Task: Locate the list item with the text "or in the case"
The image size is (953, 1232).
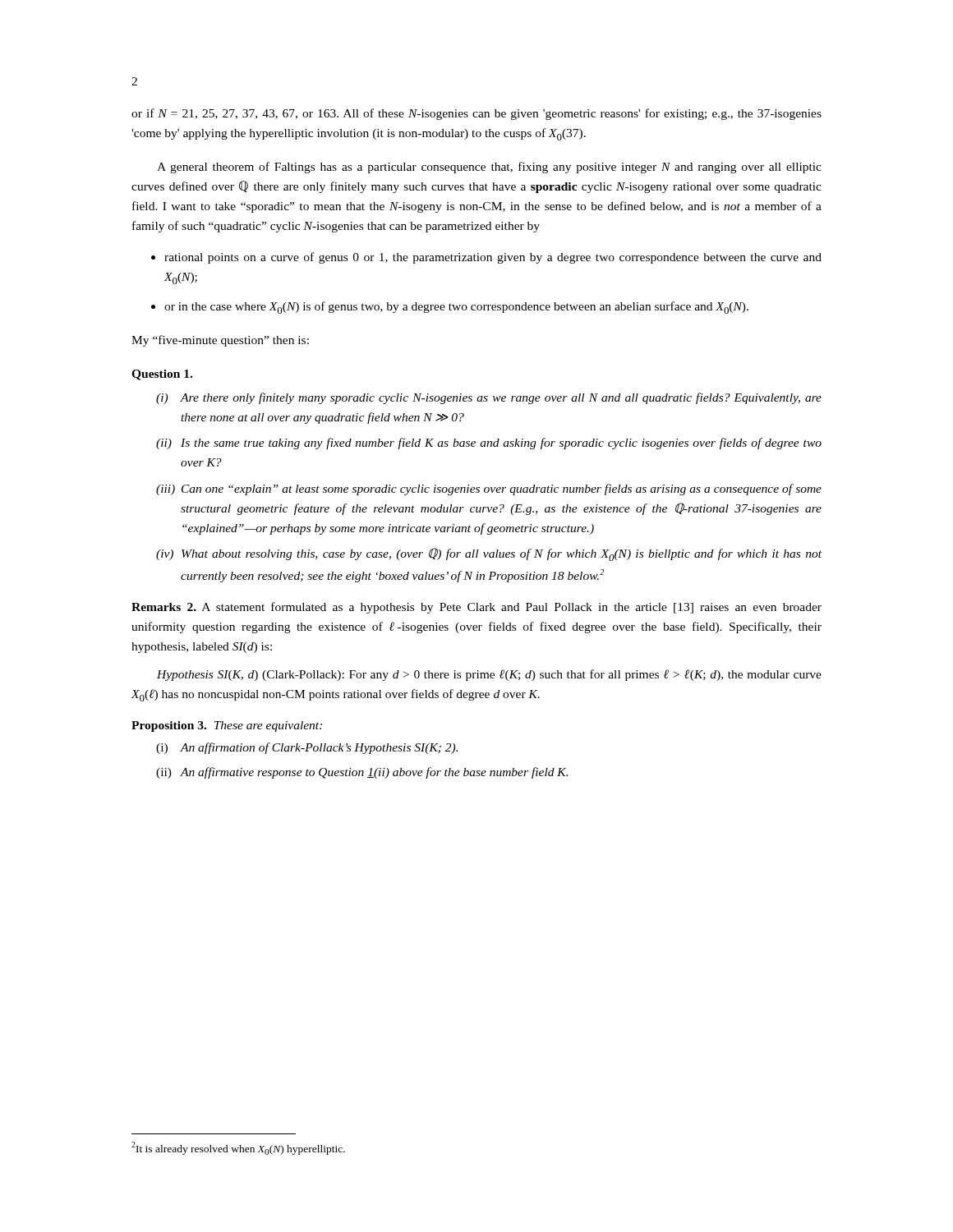Action: pyautogui.click(x=493, y=308)
